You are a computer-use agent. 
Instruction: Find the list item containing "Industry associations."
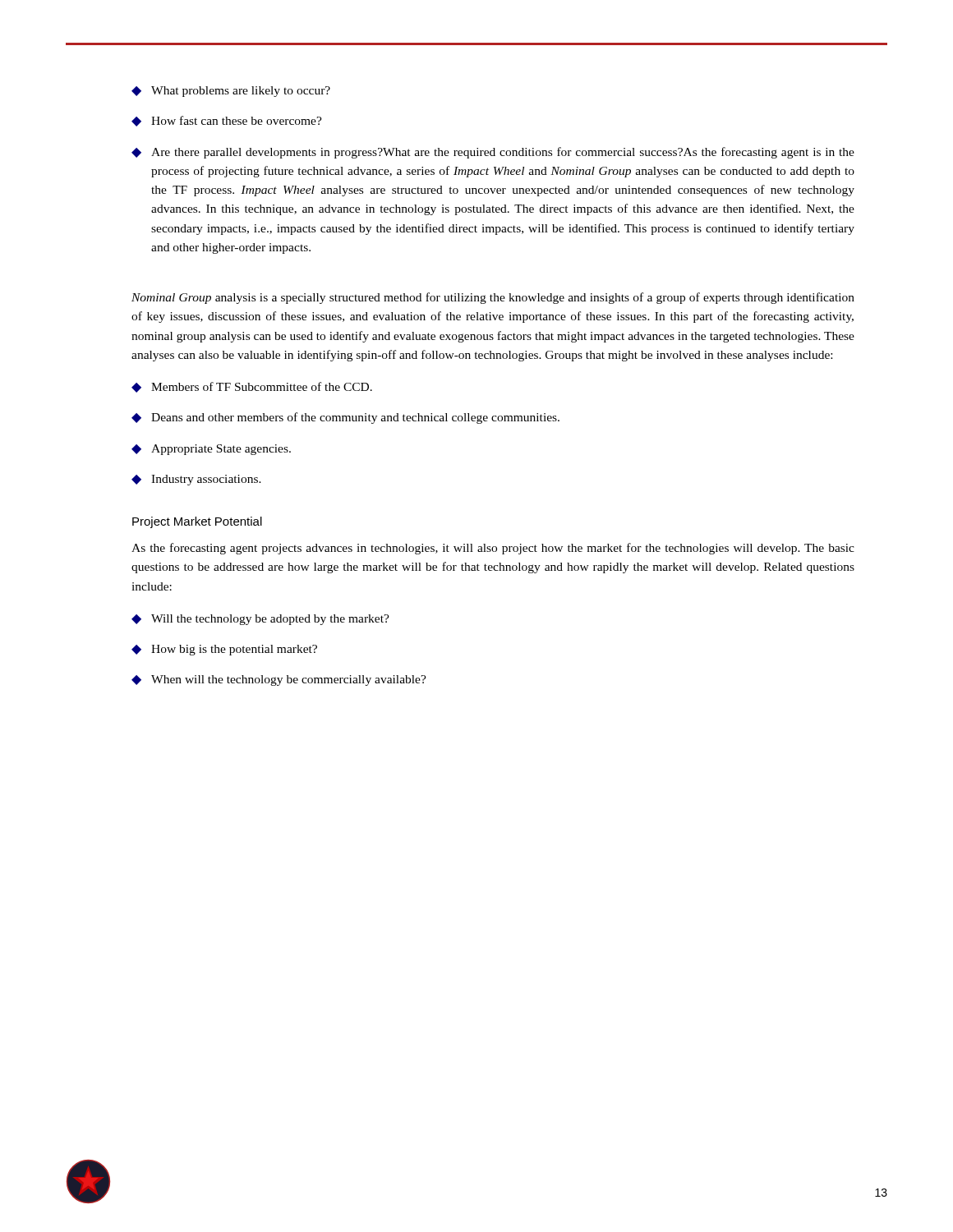(196, 478)
